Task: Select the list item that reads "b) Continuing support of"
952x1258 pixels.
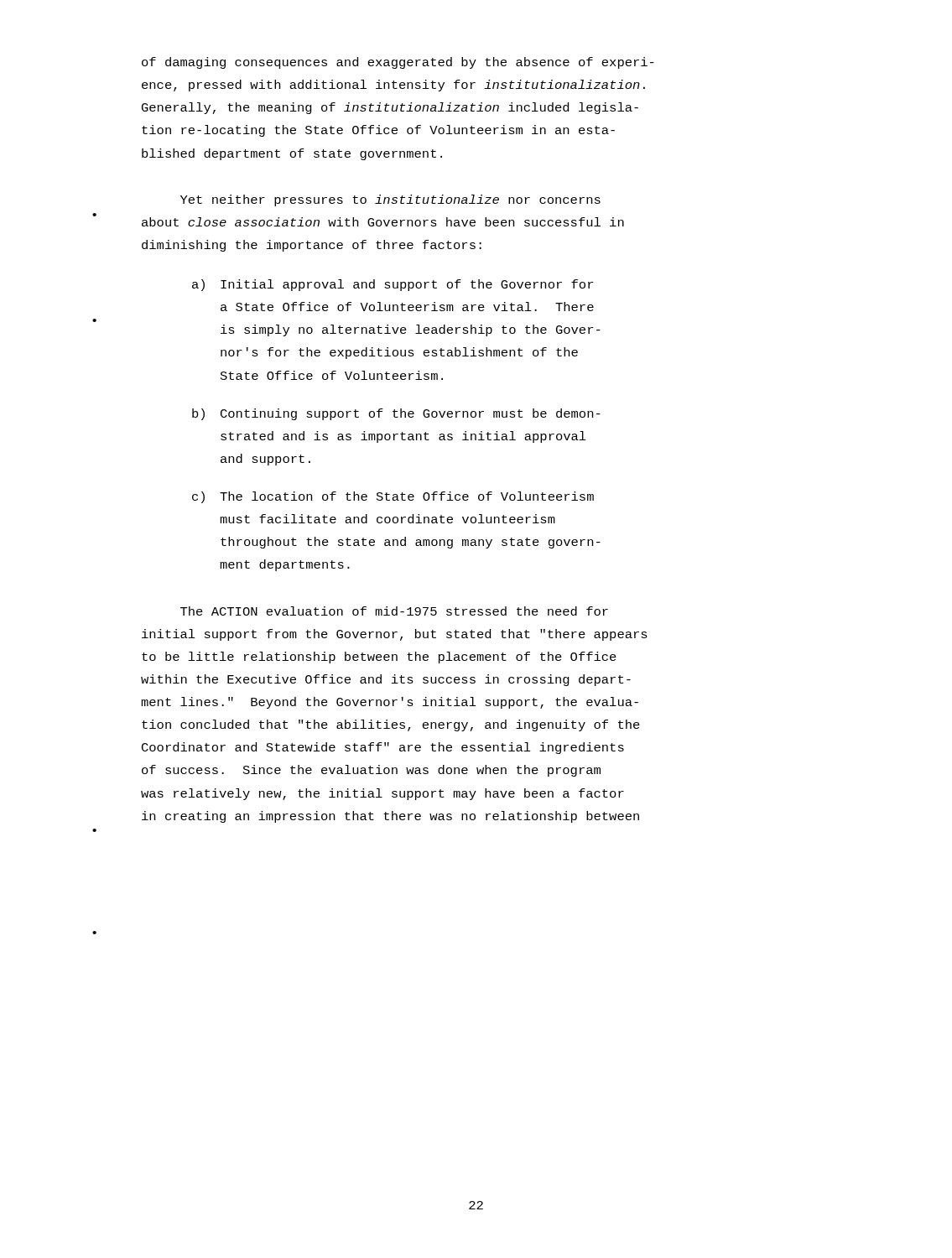Action: (x=510, y=437)
